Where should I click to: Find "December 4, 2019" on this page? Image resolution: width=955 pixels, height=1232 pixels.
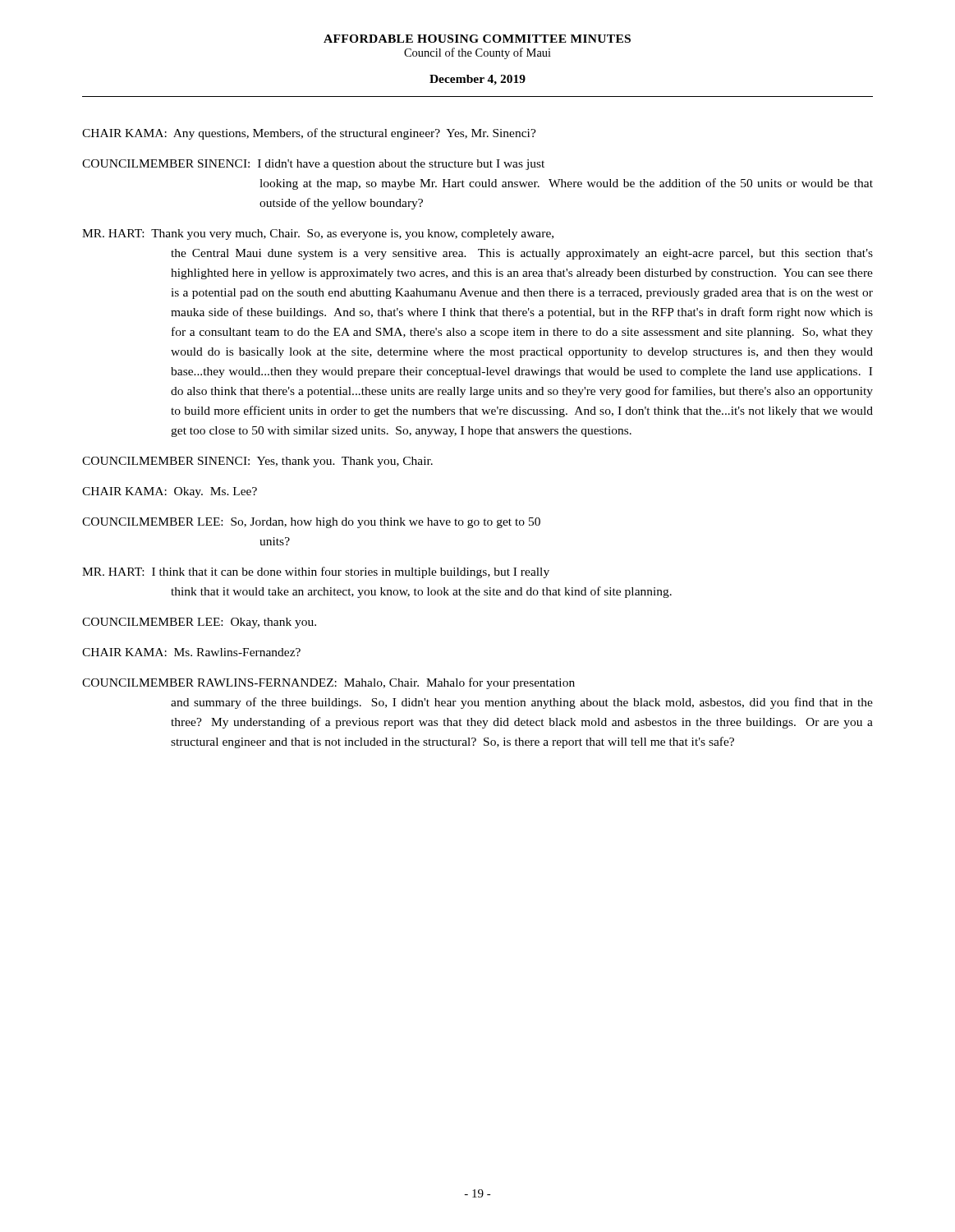pos(478,78)
